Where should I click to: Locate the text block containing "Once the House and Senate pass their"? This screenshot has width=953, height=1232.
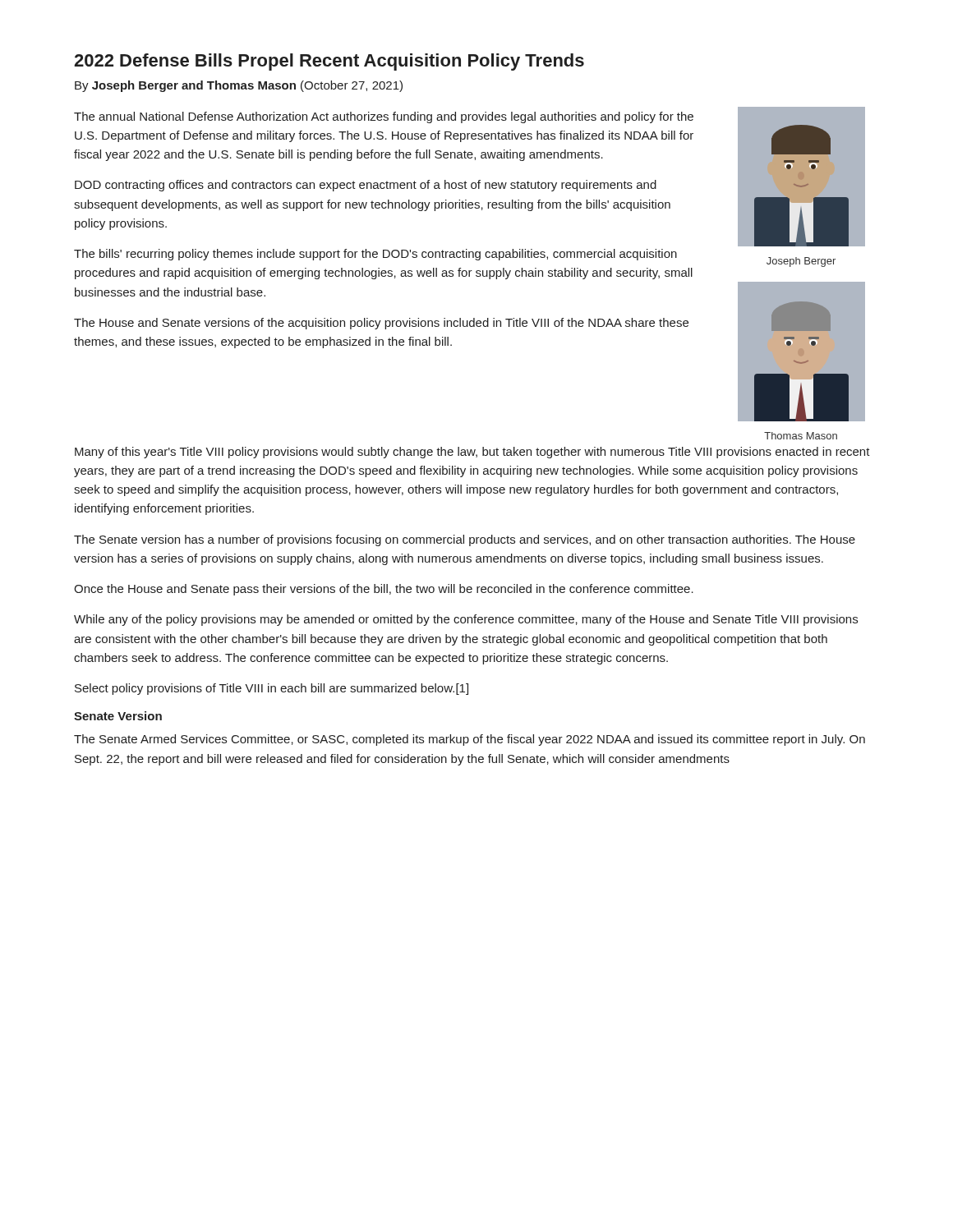[x=476, y=589]
